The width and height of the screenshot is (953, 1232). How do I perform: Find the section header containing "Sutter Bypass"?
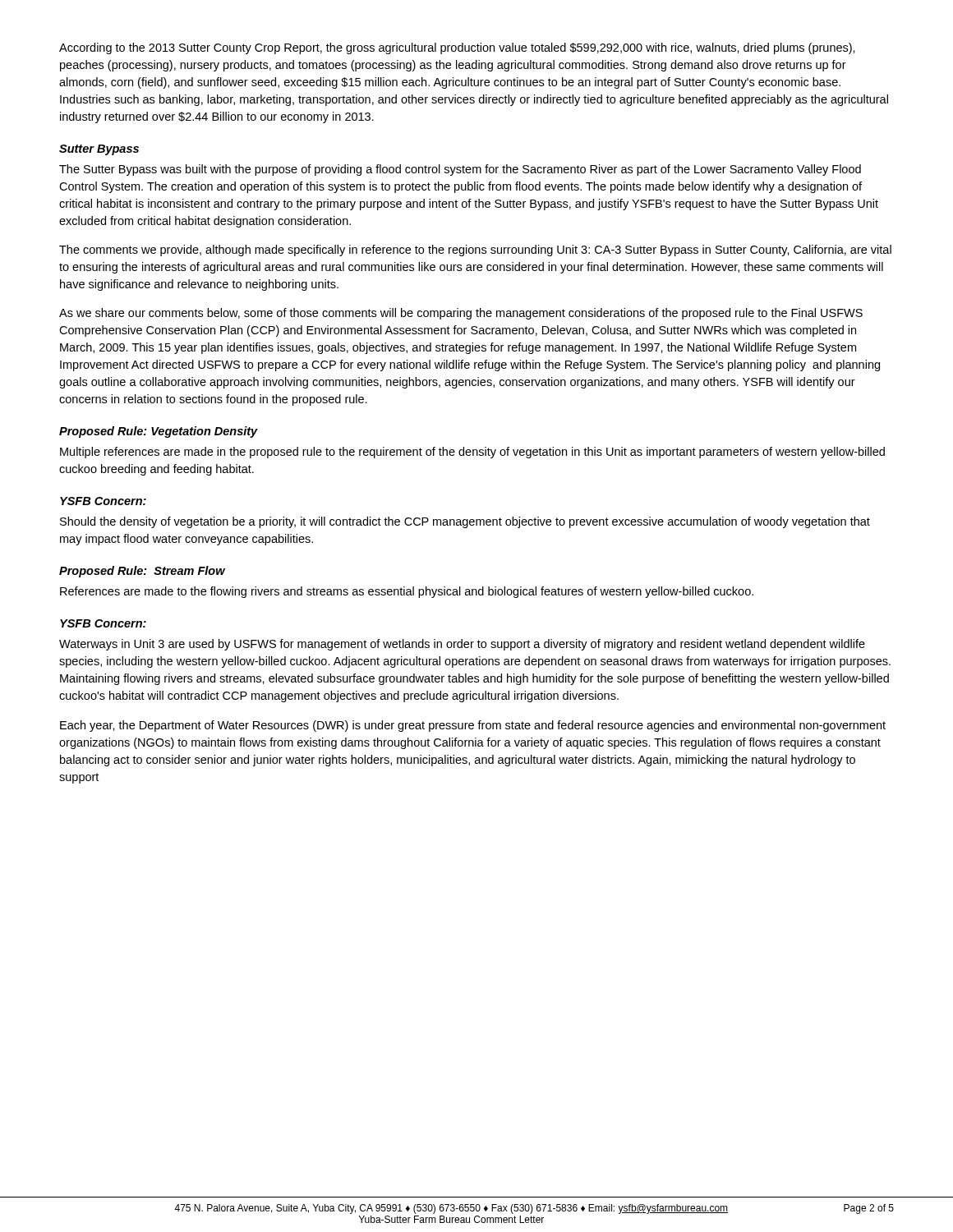coord(99,150)
